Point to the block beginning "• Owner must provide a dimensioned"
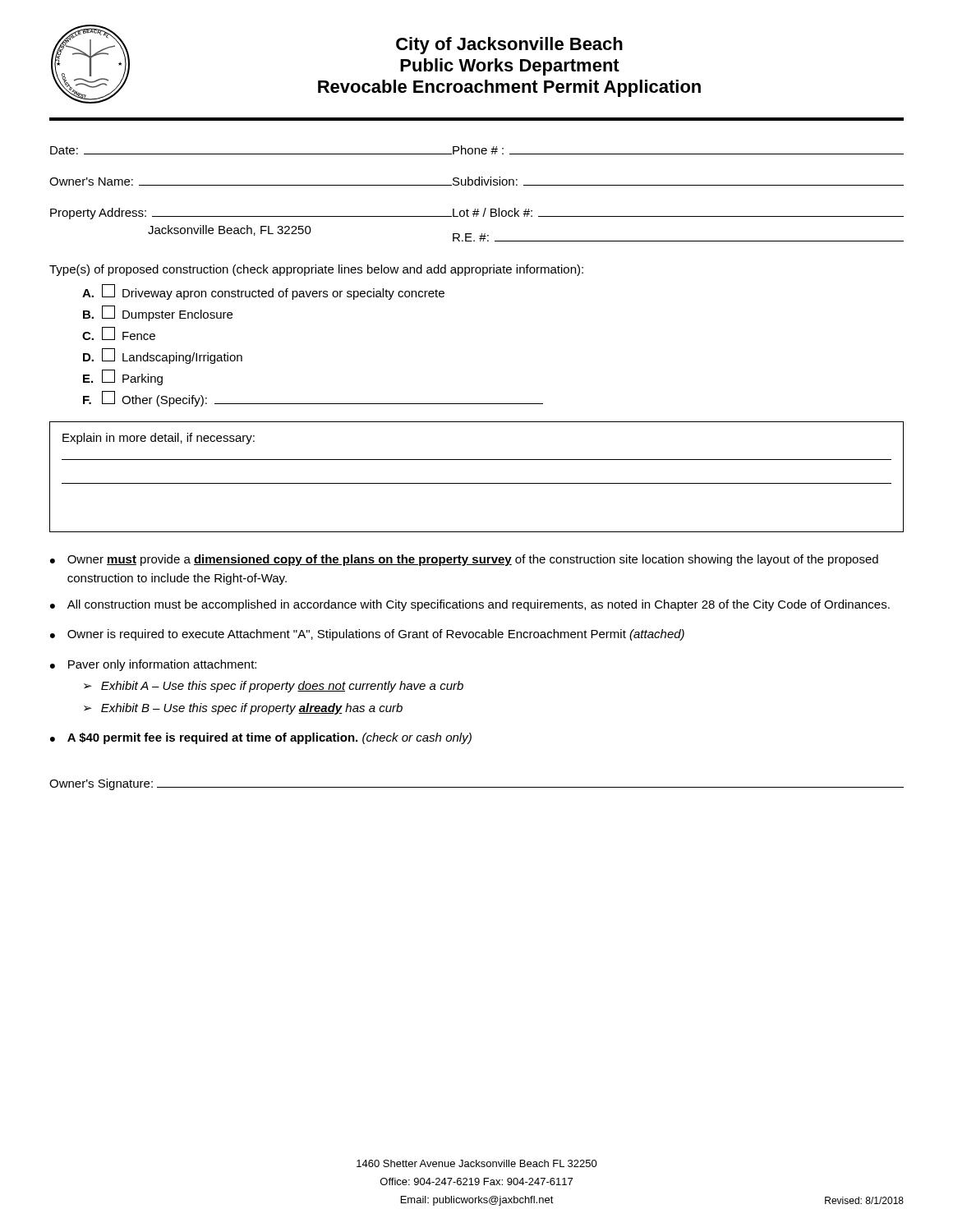The height and width of the screenshot is (1232, 953). point(476,569)
